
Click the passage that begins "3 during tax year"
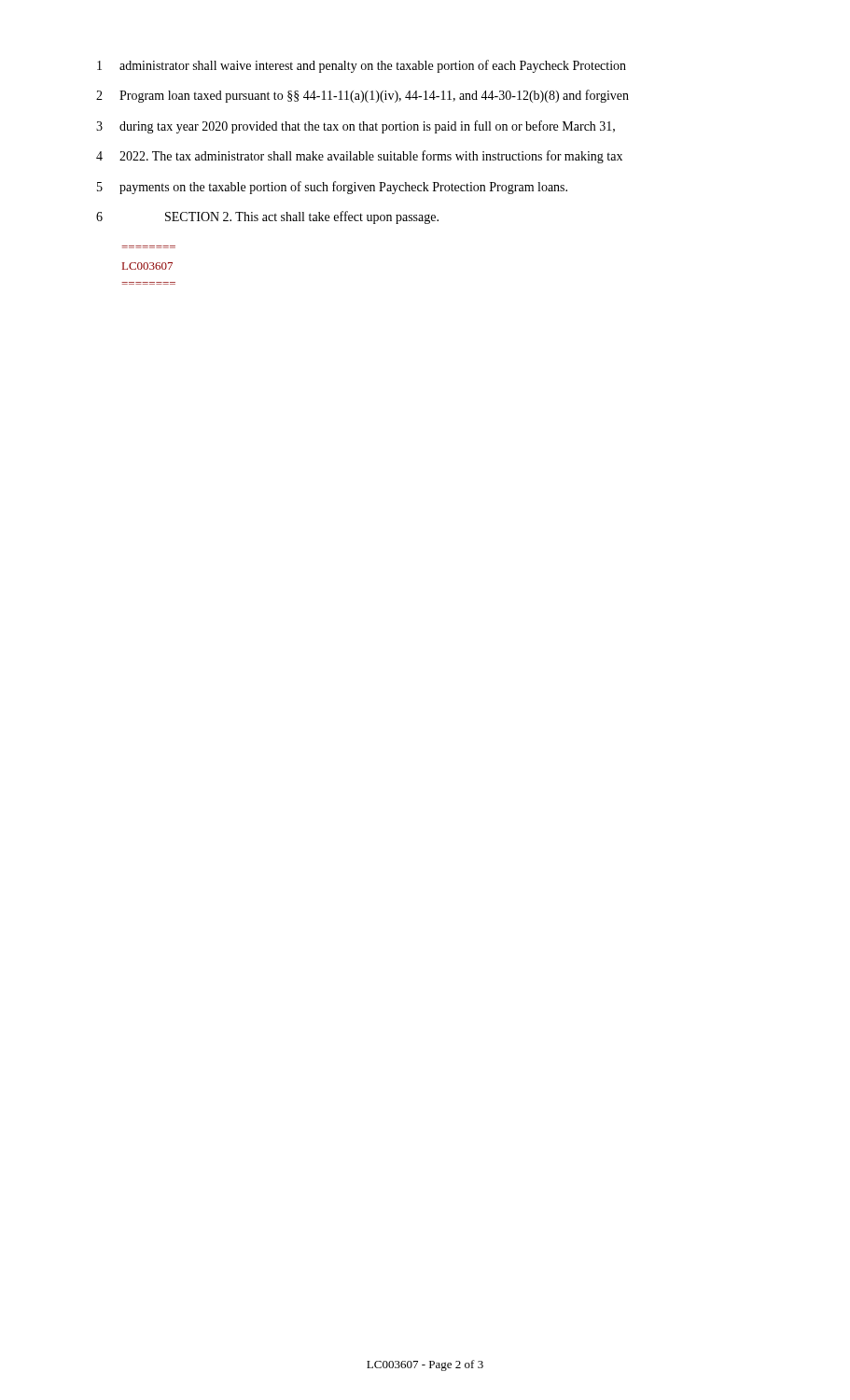425,127
